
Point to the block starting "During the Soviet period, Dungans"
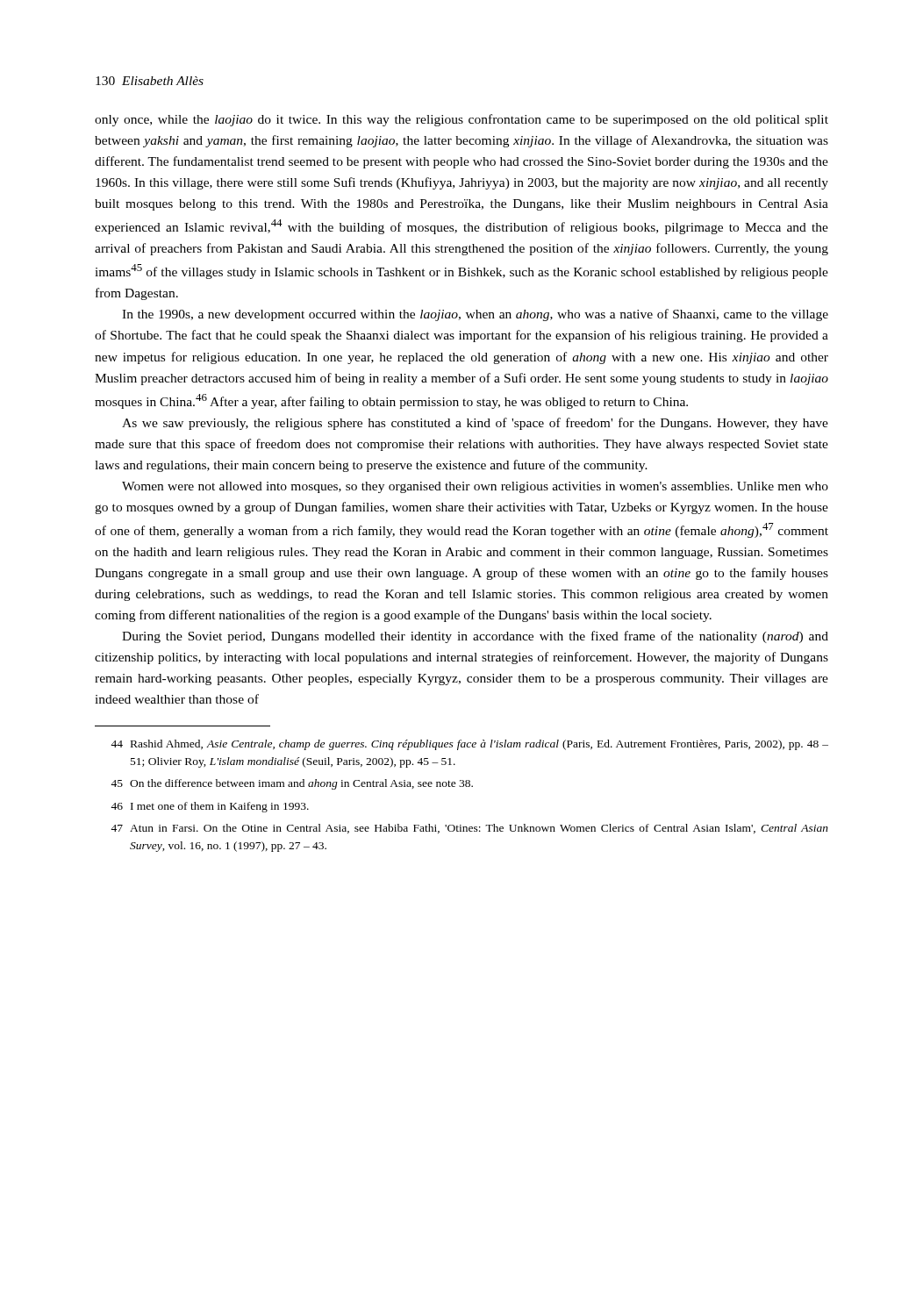pos(462,668)
